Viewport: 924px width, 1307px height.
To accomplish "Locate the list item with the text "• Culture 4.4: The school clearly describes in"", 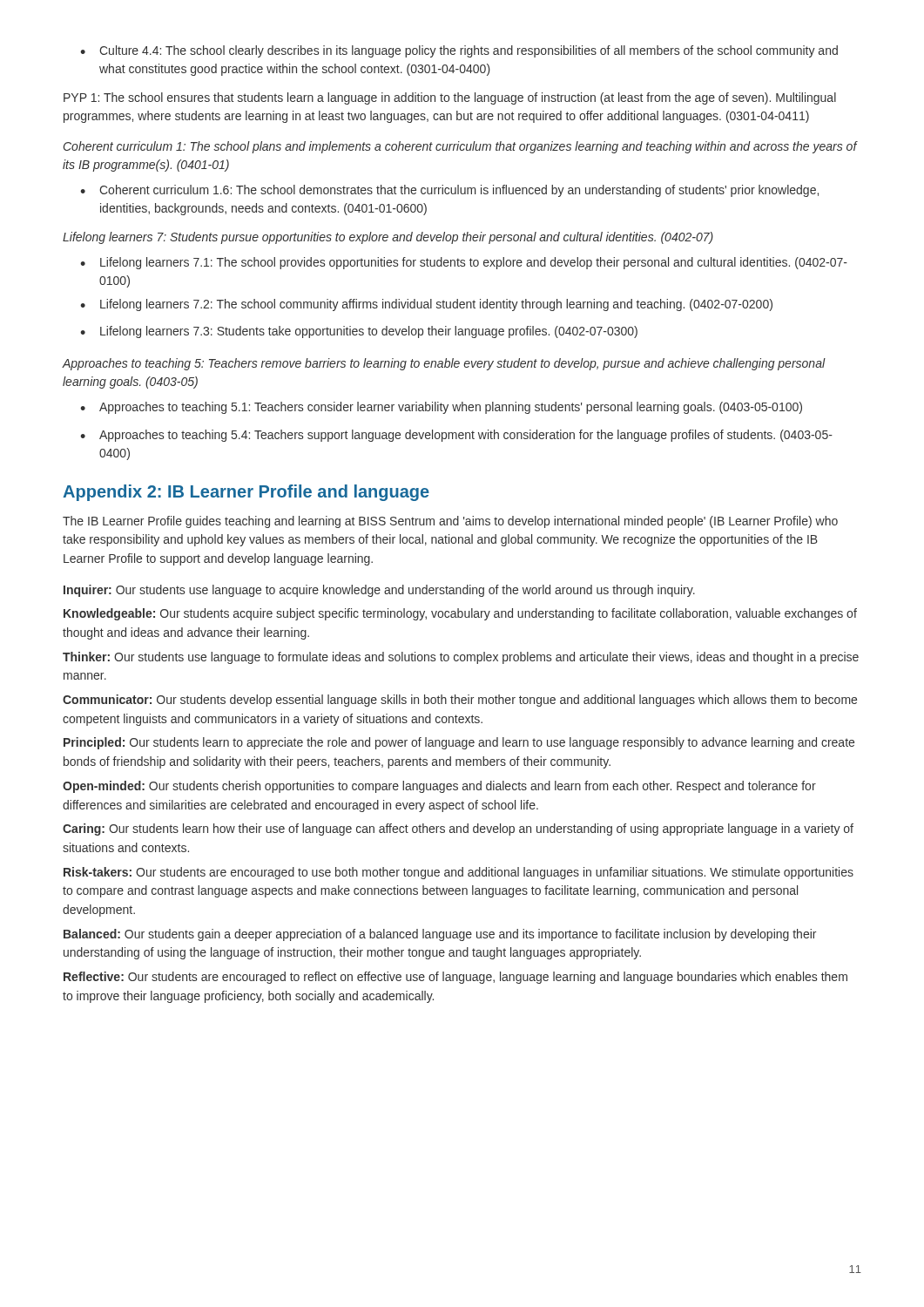I will point(471,60).
